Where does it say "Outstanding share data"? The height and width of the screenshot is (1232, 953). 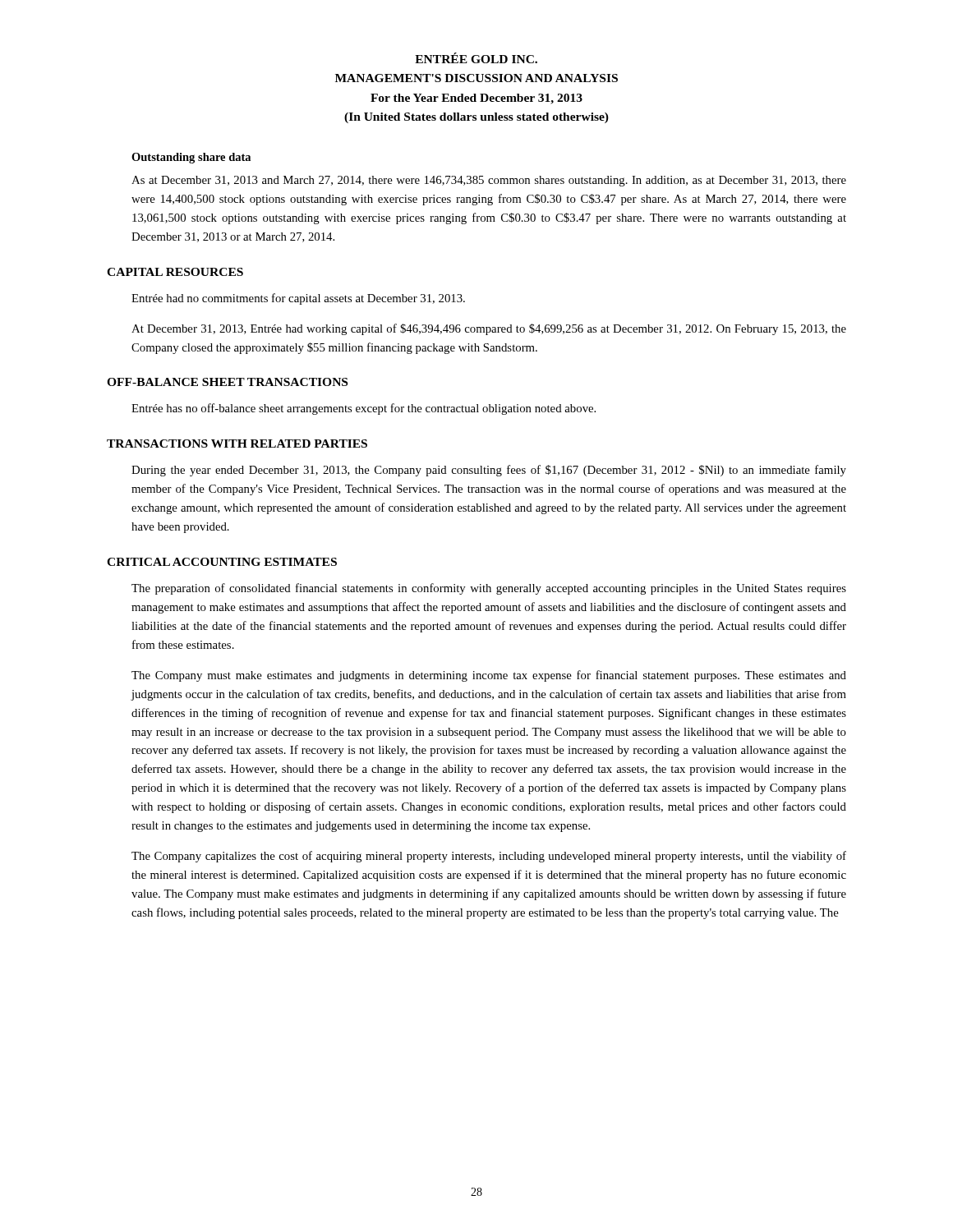(x=191, y=157)
